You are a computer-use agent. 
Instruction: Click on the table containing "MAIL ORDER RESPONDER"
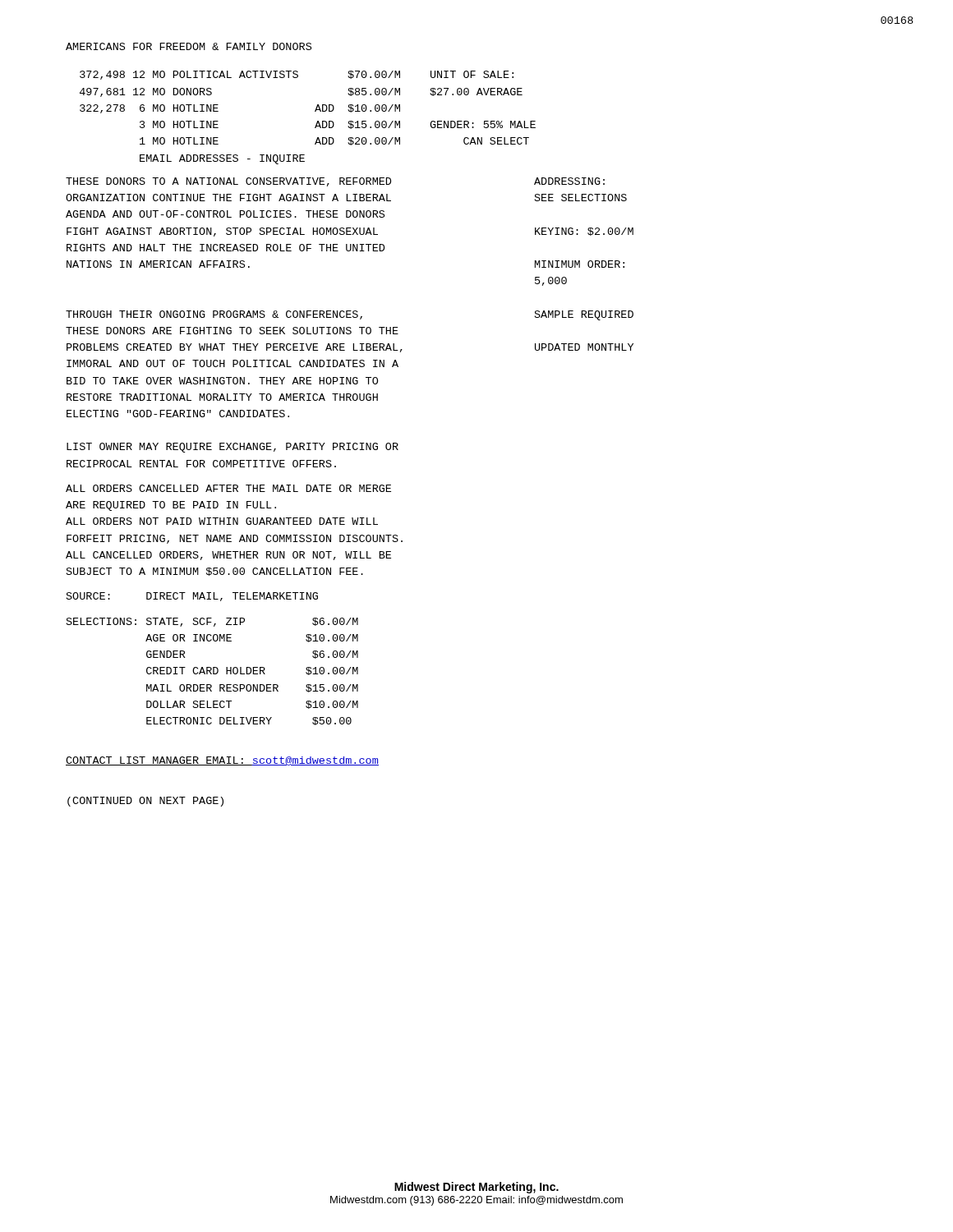[485, 672]
